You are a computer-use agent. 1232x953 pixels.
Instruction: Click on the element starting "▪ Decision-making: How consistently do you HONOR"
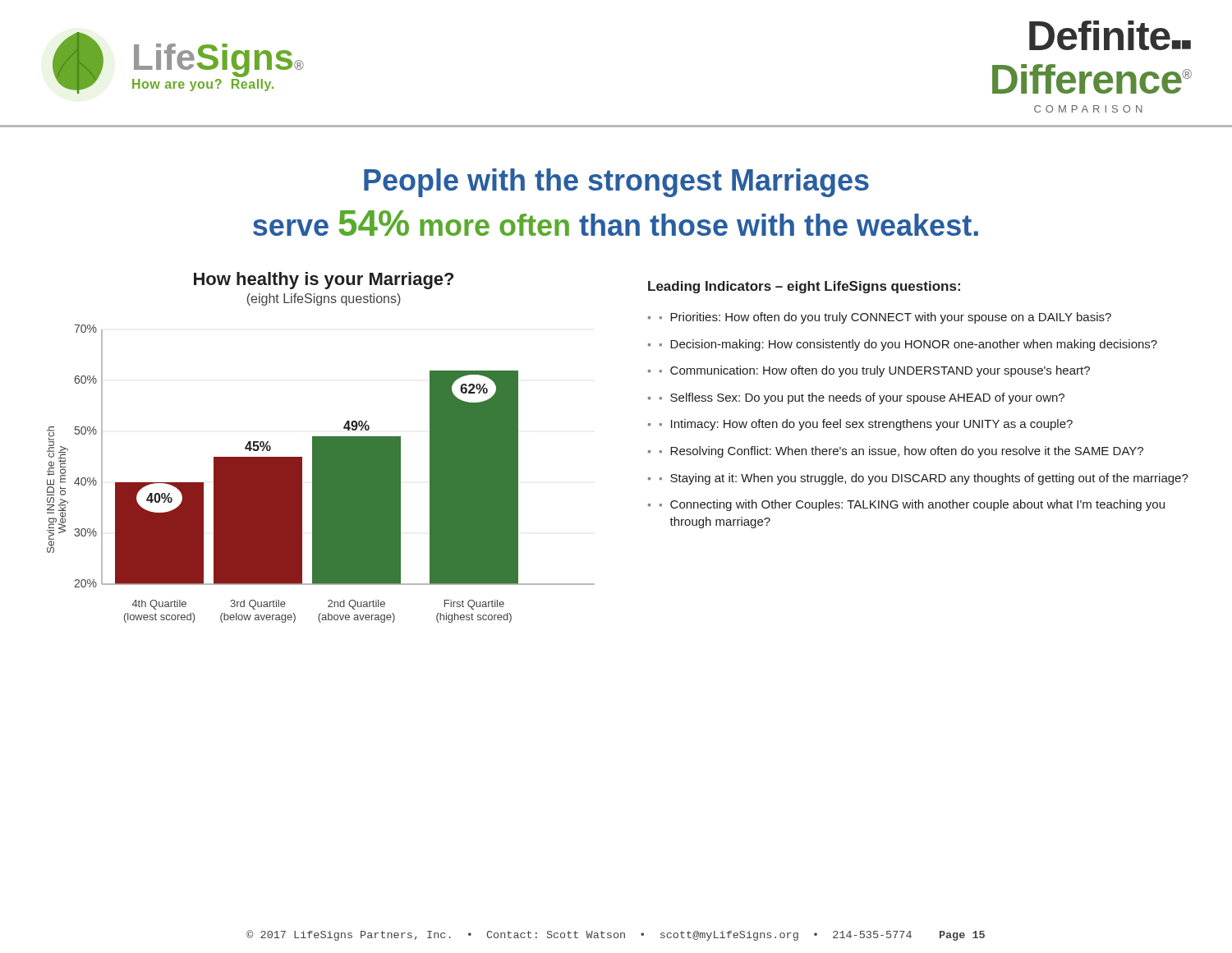click(908, 344)
